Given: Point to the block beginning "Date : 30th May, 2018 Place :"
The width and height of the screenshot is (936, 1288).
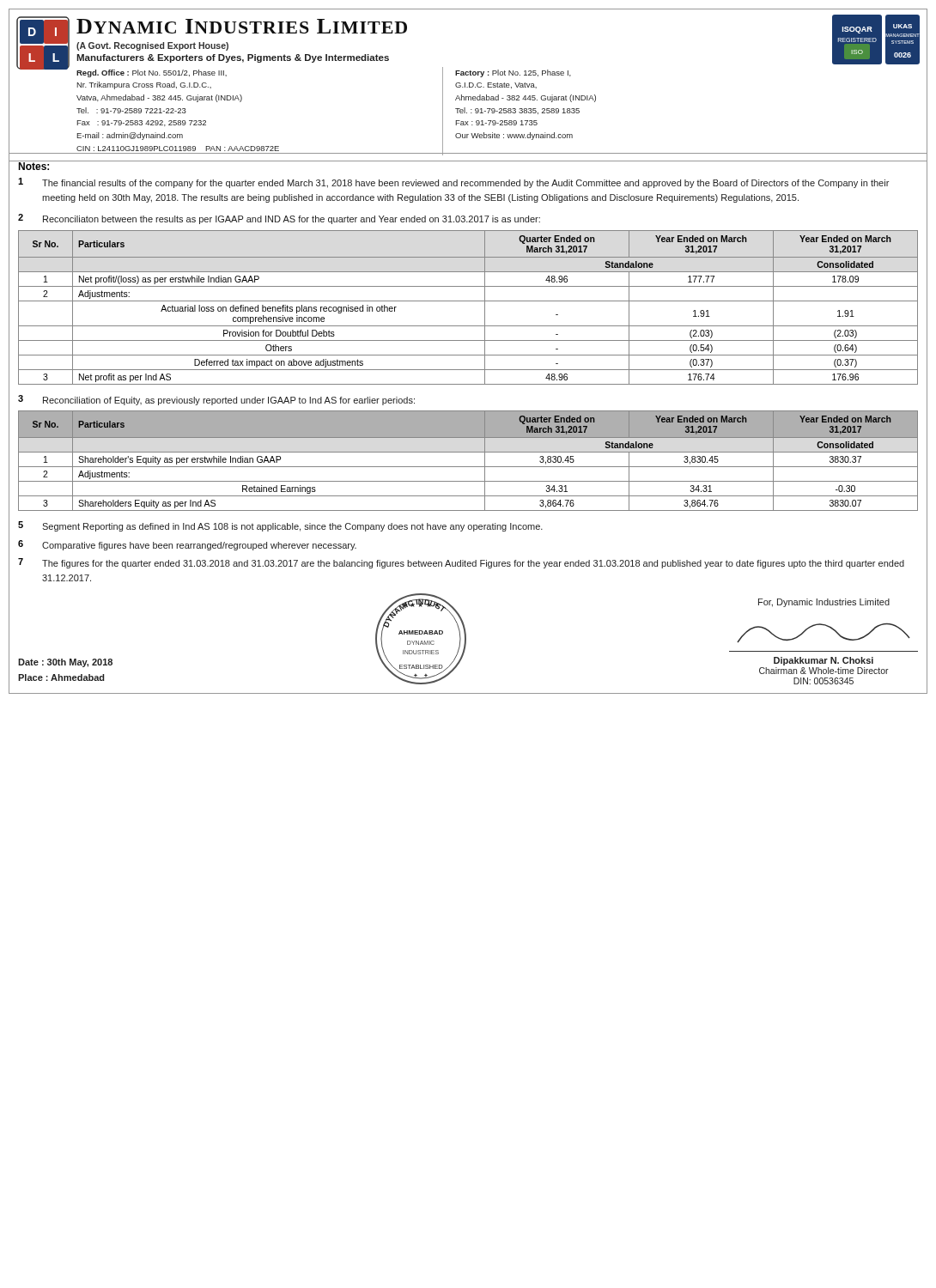Looking at the screenshot, I should tap(65, 670).
